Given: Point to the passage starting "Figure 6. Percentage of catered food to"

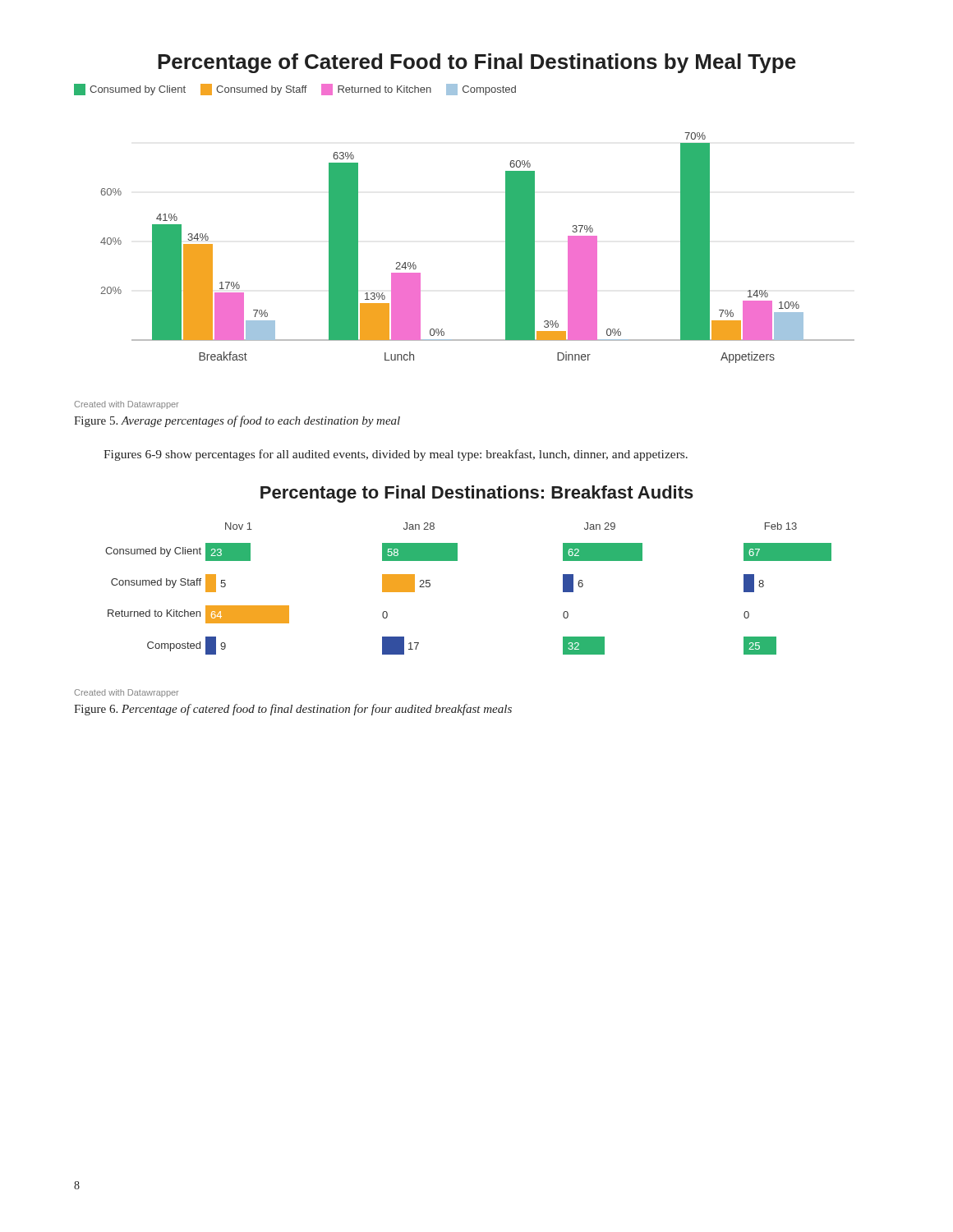Looking at the screenshot, I should click(x=293, y=709).
